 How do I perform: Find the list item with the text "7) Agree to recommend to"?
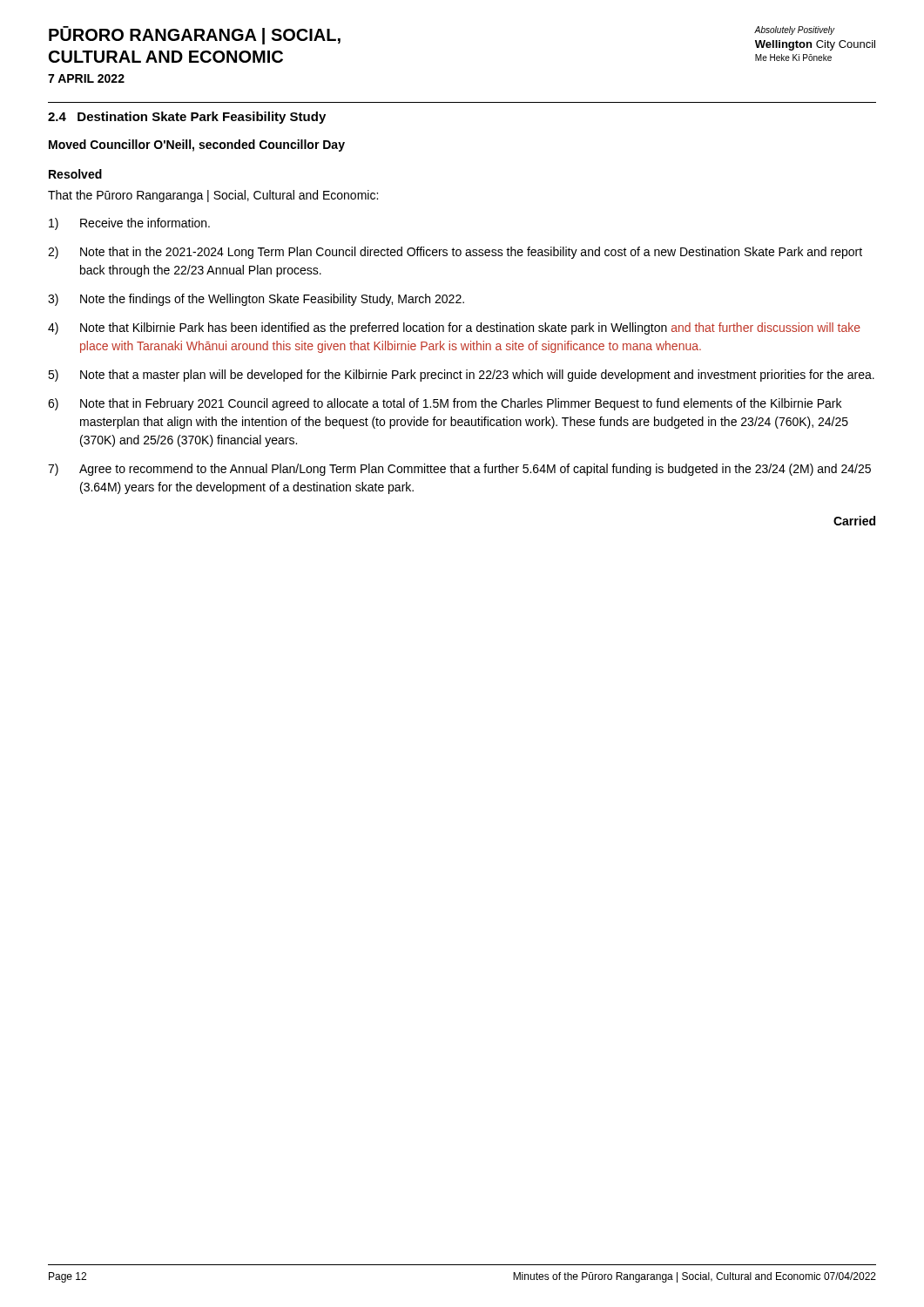tap(462, 478)
